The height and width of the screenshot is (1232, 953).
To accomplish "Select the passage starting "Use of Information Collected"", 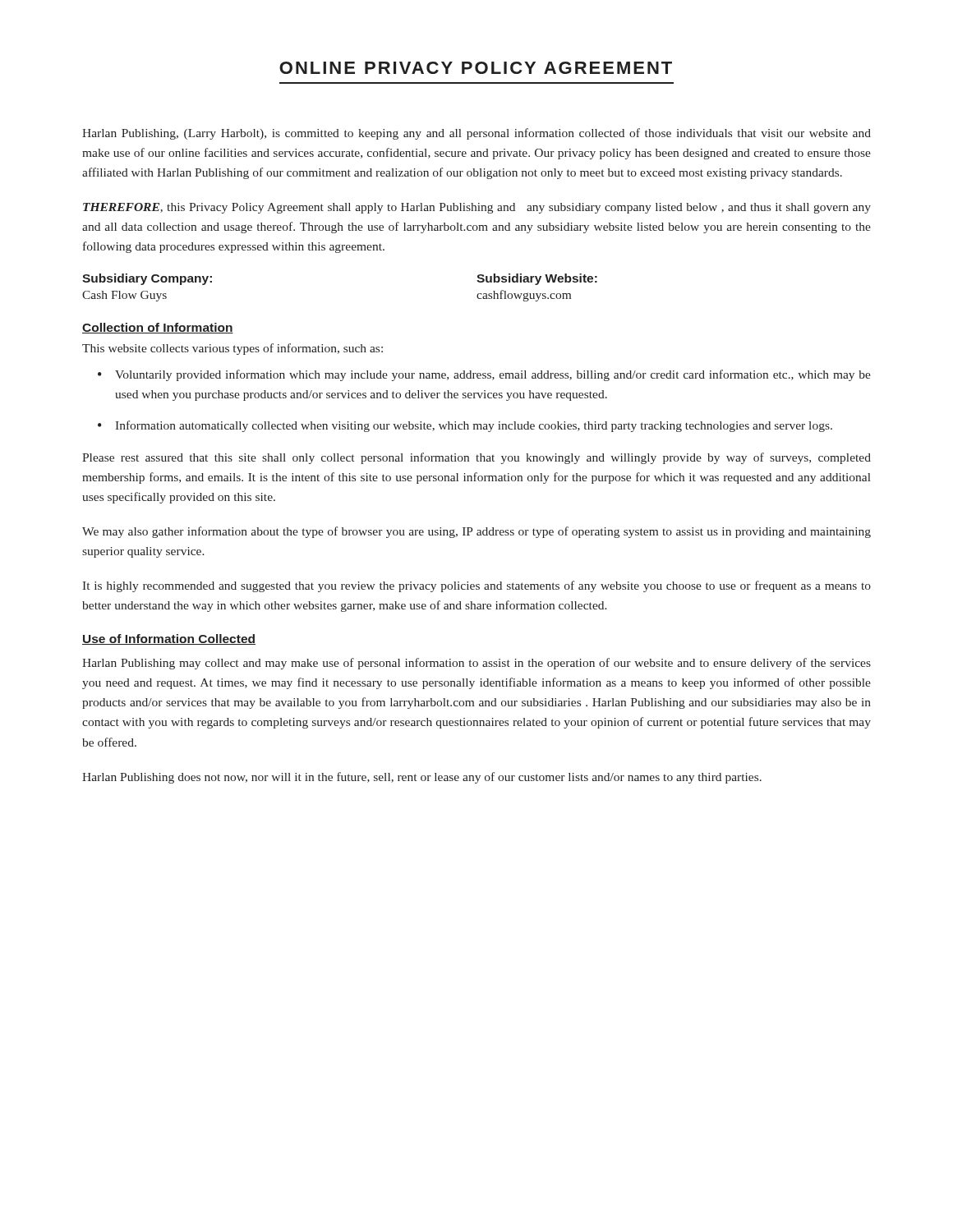I will click(x=169, y=639).
